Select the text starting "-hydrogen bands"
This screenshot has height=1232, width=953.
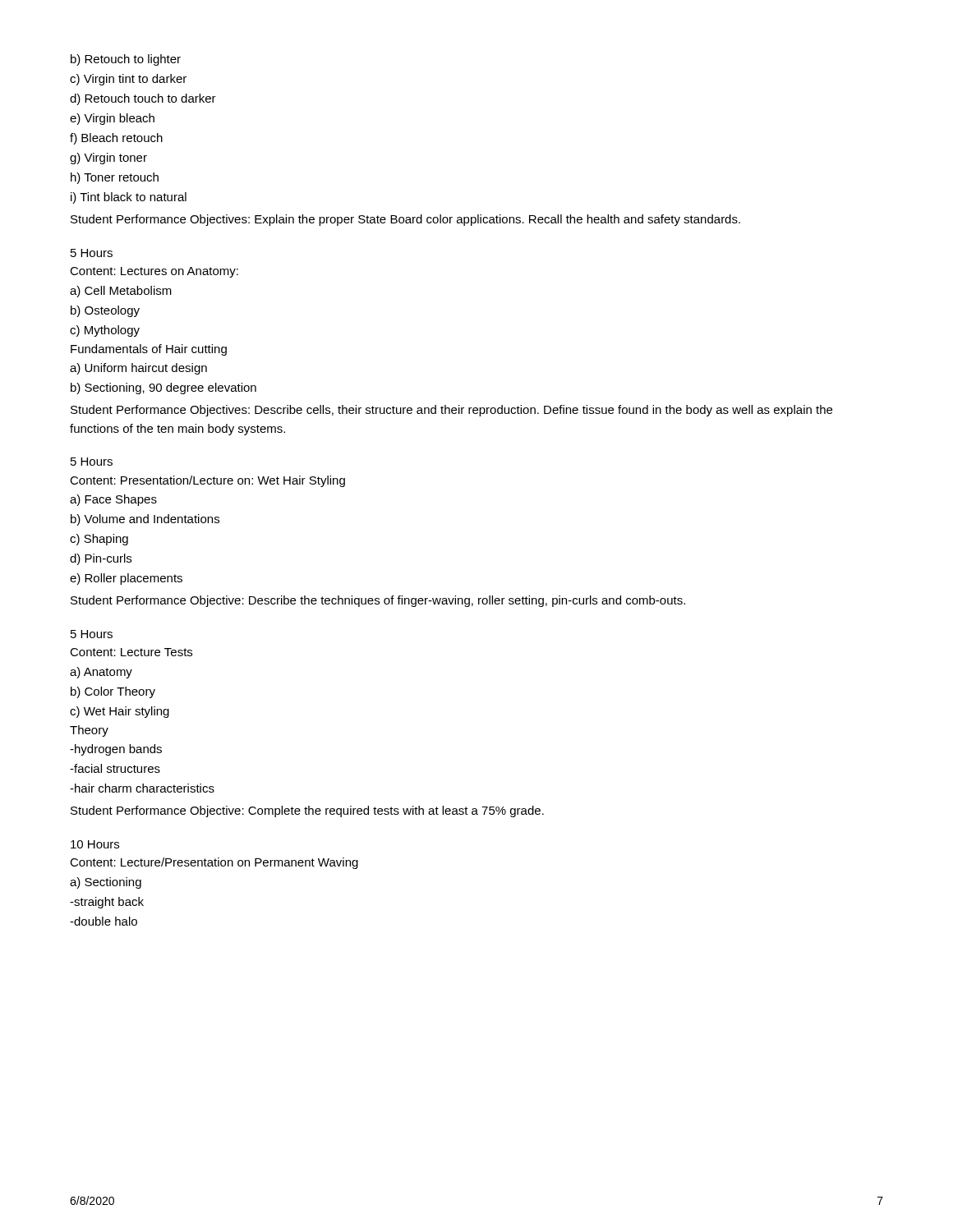coord(116,749)
